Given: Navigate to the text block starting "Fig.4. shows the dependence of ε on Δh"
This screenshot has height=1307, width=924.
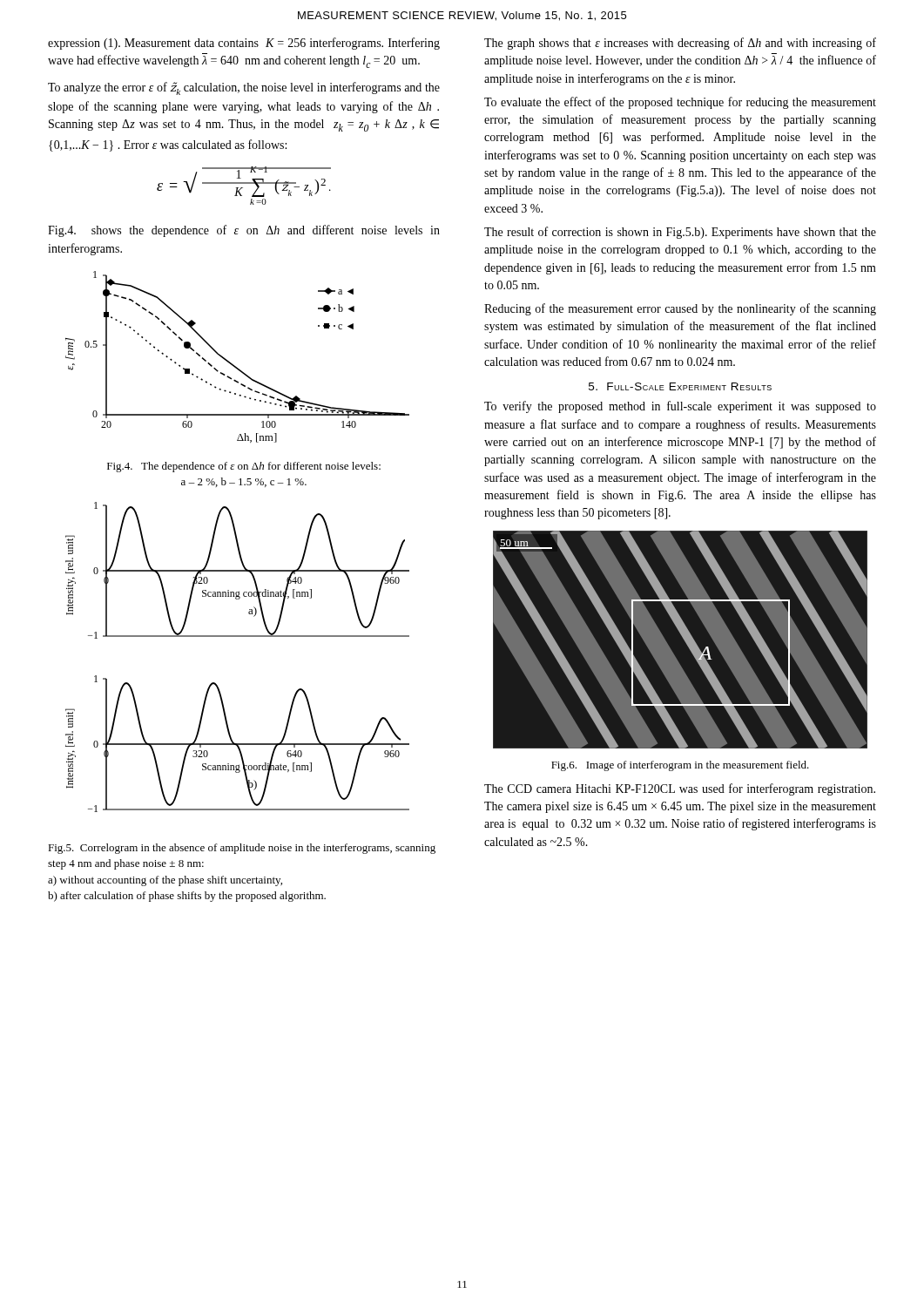Looking at the screenshot, I should [x=244, y=240].
